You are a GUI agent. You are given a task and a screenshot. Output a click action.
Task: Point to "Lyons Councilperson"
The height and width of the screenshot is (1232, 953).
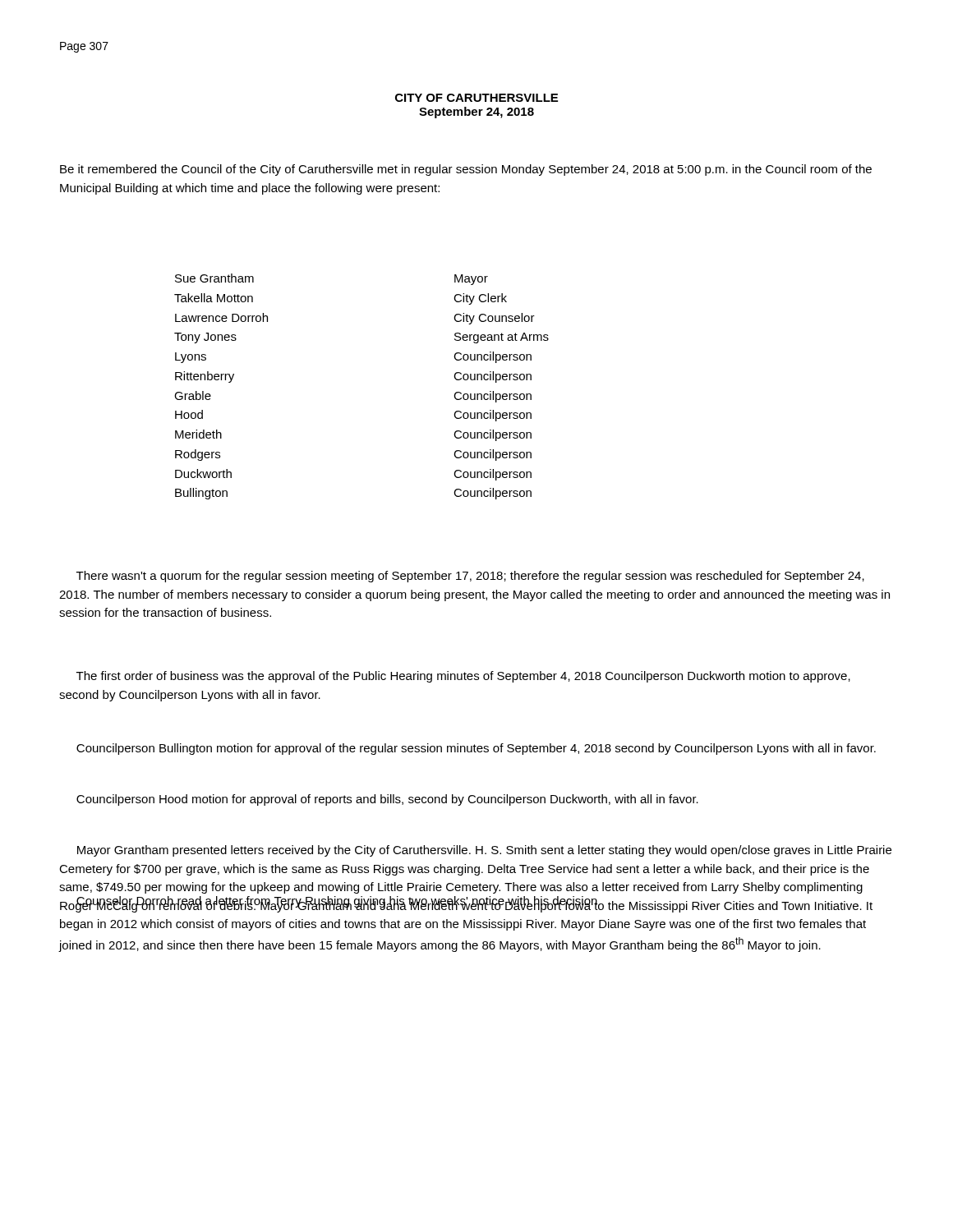click(x=476, y=356)
